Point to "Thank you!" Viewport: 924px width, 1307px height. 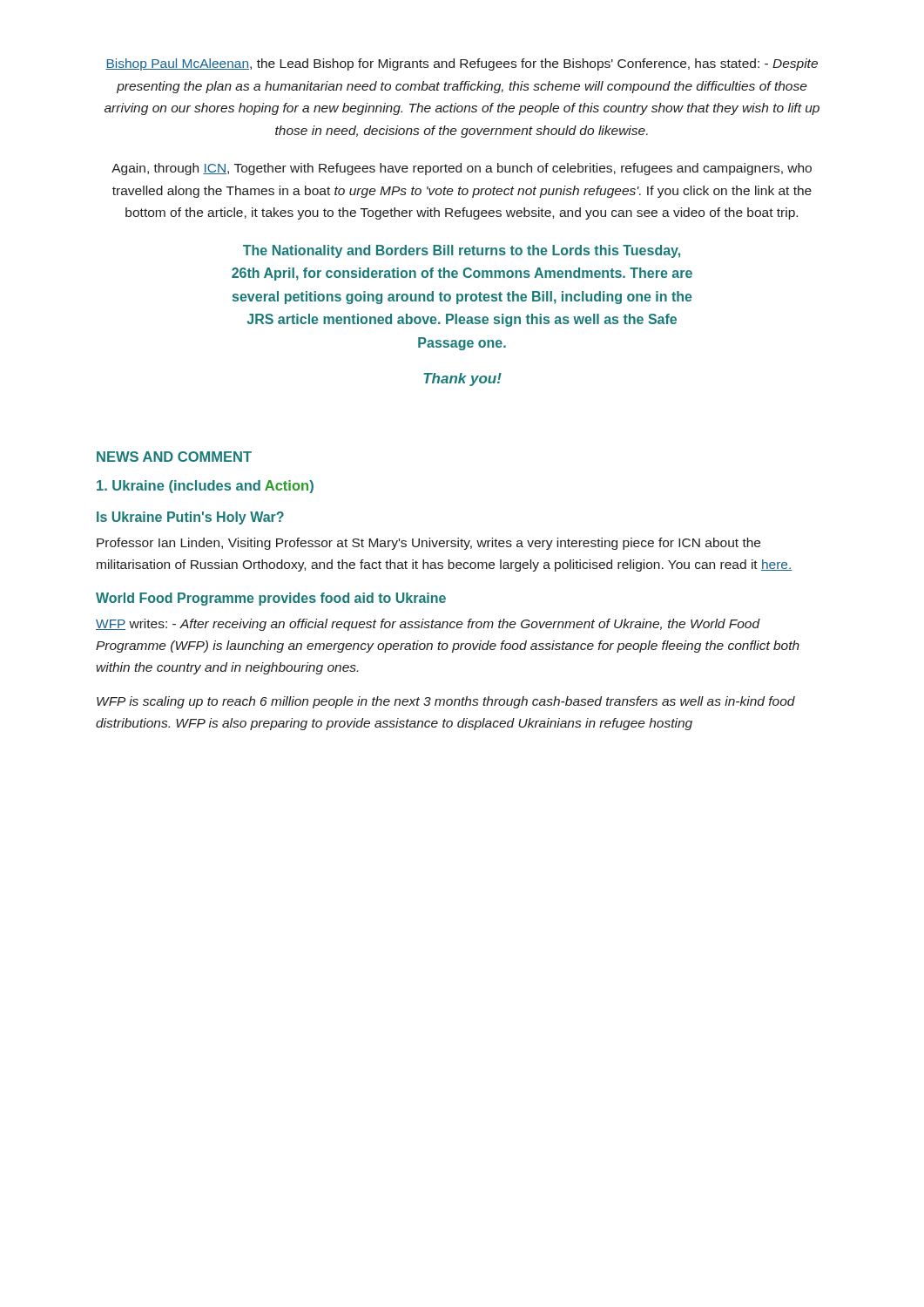point(462,379)
